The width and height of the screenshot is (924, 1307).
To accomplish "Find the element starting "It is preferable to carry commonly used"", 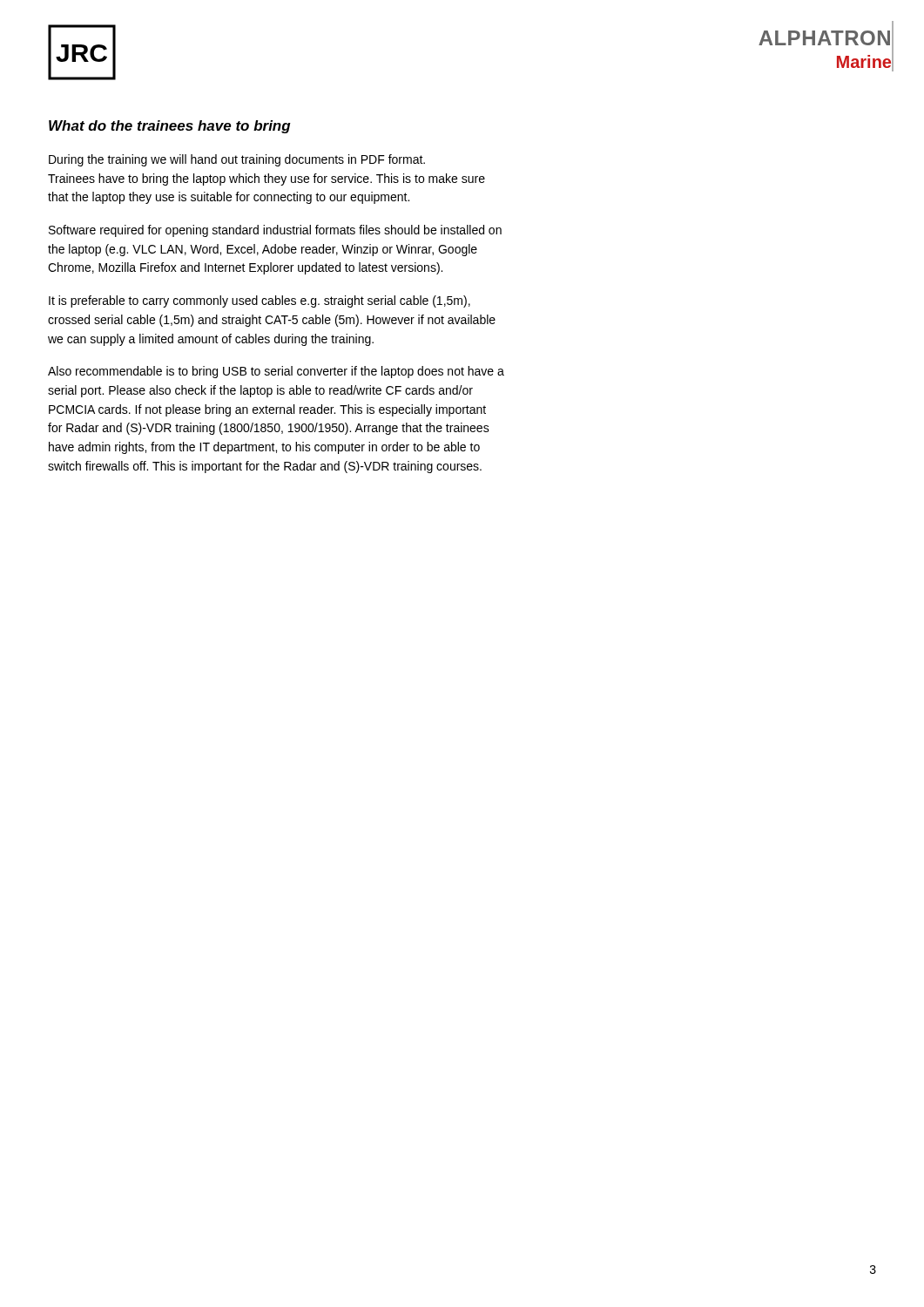I will (x=272, y=320).
